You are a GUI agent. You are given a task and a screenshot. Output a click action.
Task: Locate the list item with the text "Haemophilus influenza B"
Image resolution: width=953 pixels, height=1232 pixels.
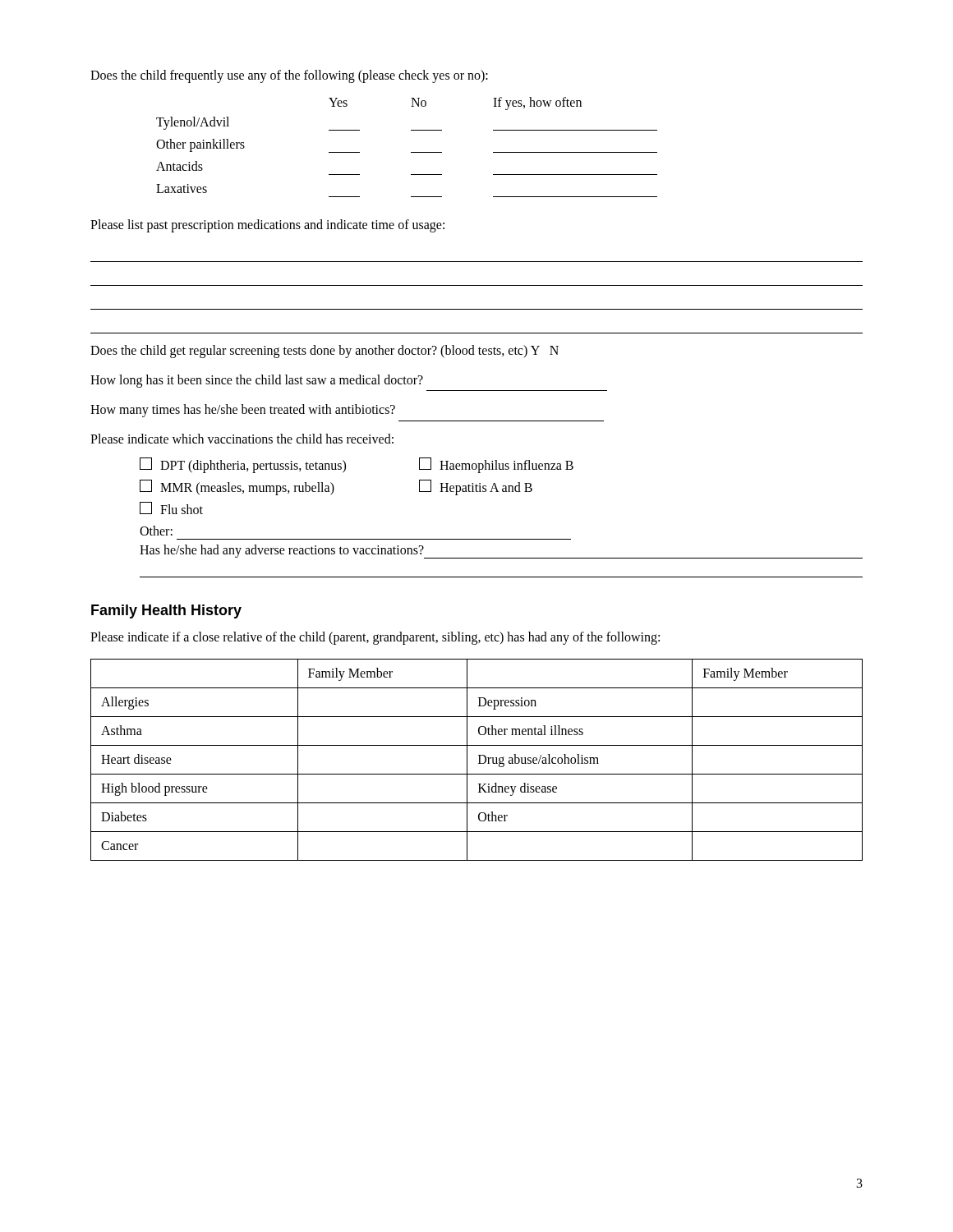[496, 465]
